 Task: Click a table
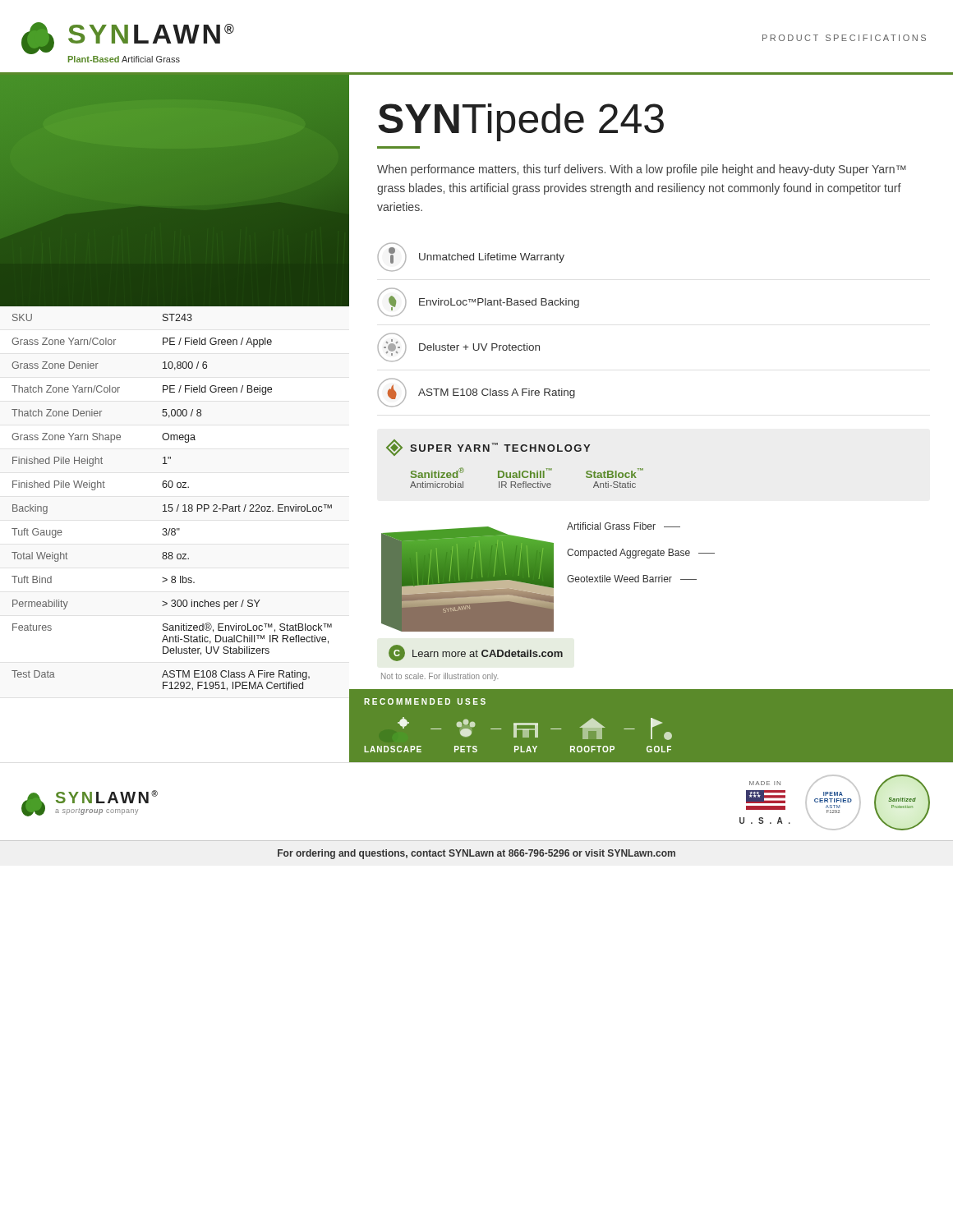(175, 502)
